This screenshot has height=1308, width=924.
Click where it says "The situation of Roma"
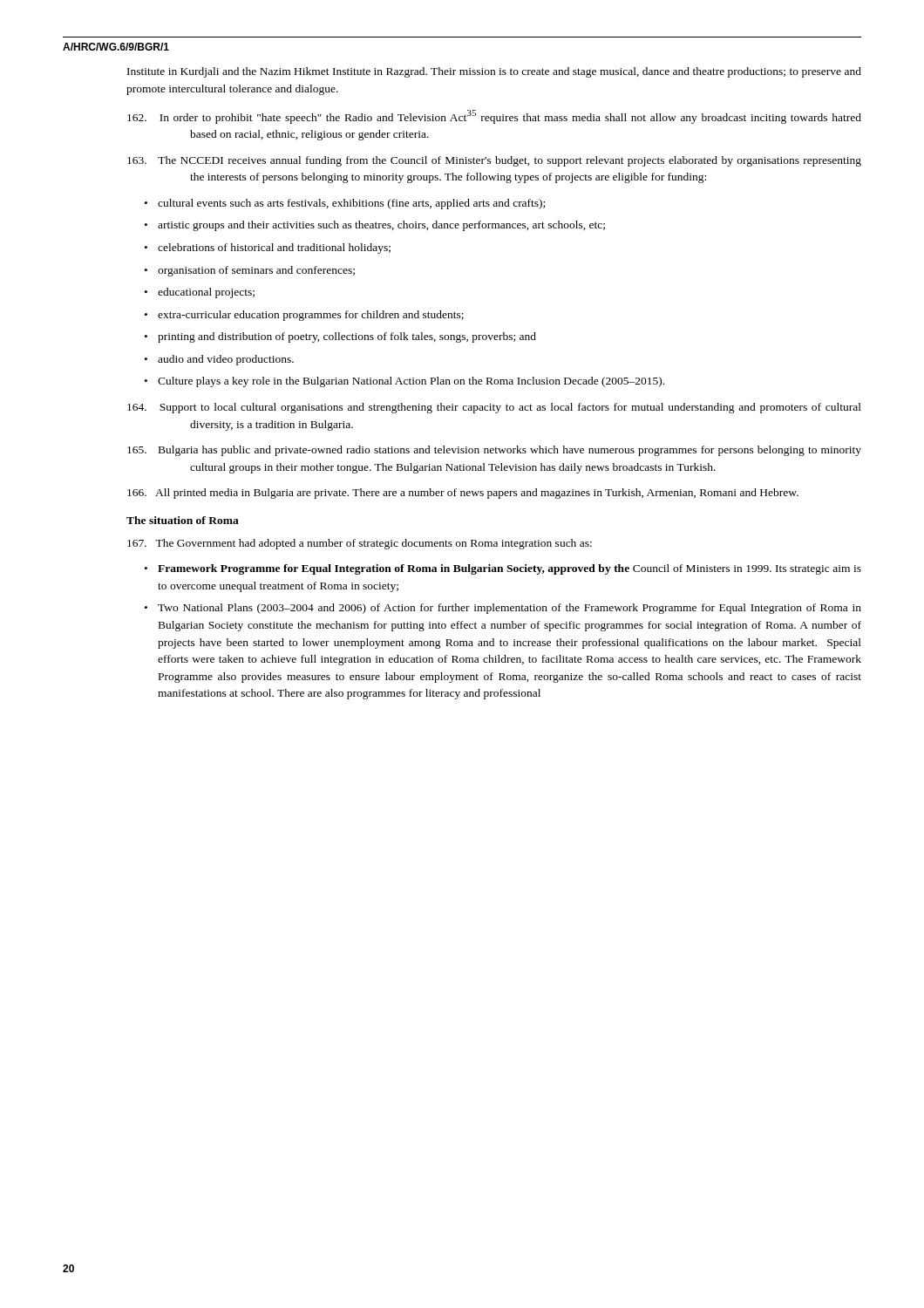(x=182, y=520)
